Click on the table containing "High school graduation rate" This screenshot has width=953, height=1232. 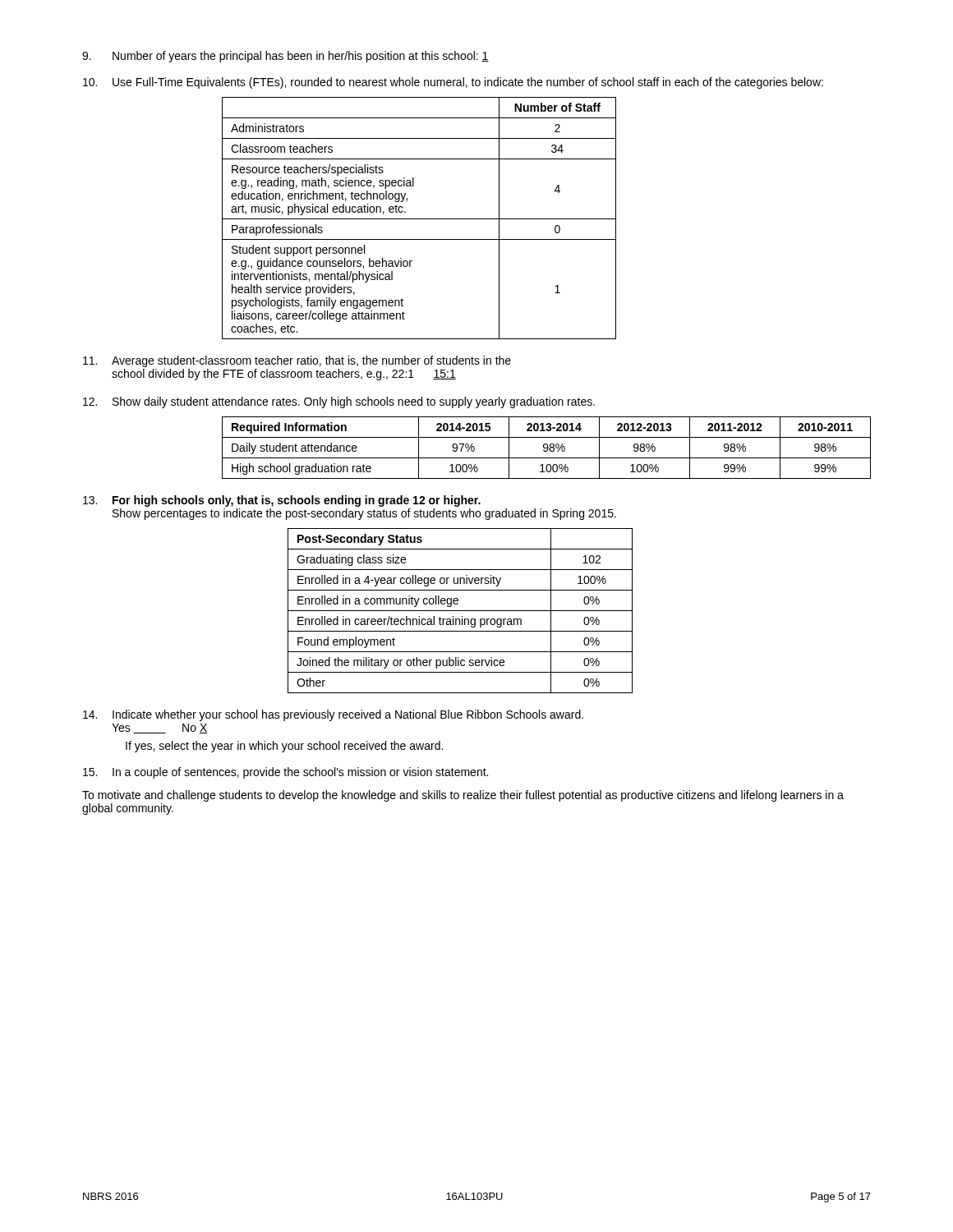tap(513, 448)
